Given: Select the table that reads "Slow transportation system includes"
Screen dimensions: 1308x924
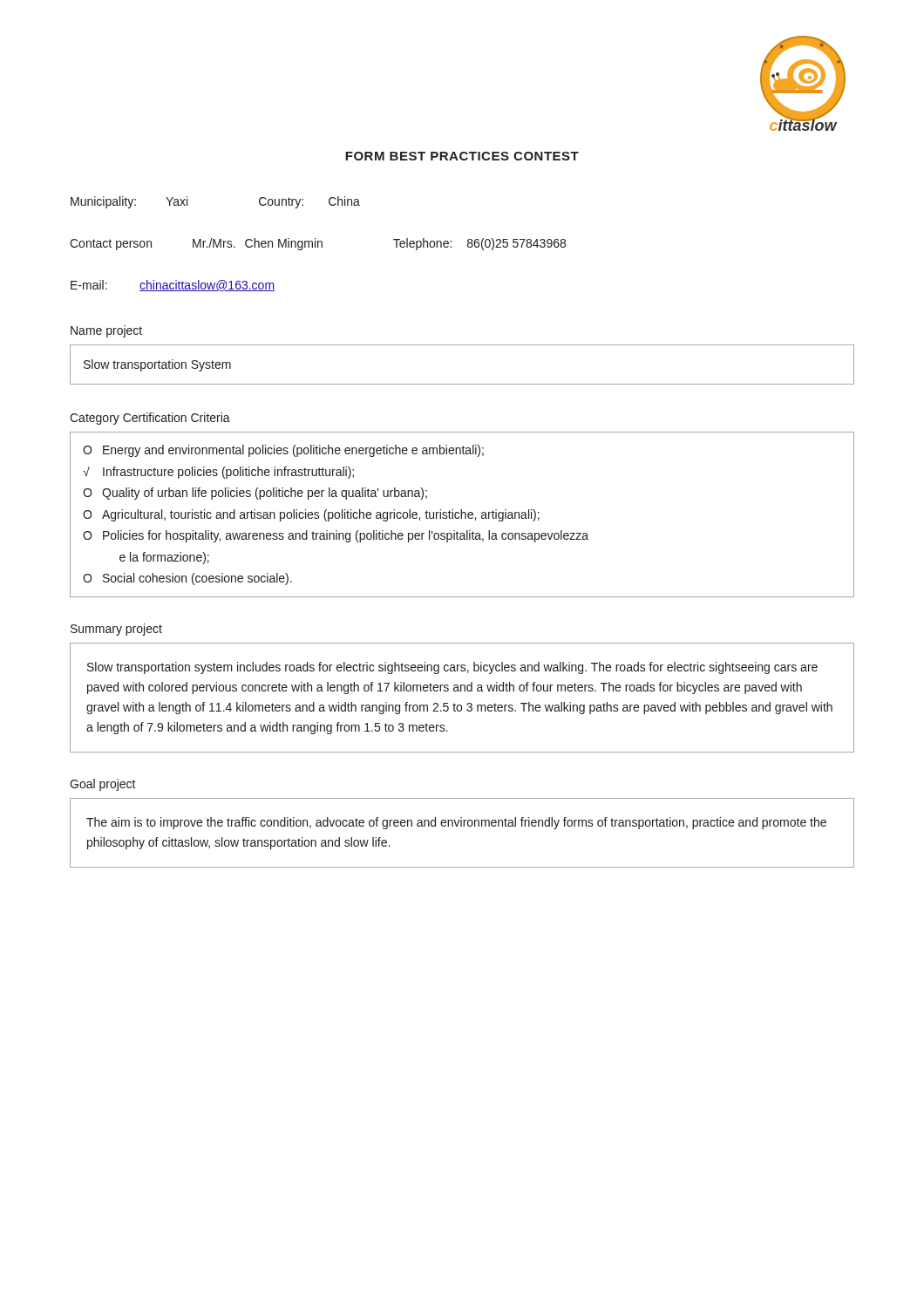Looking at the screenshot, I should coord(462,698).
